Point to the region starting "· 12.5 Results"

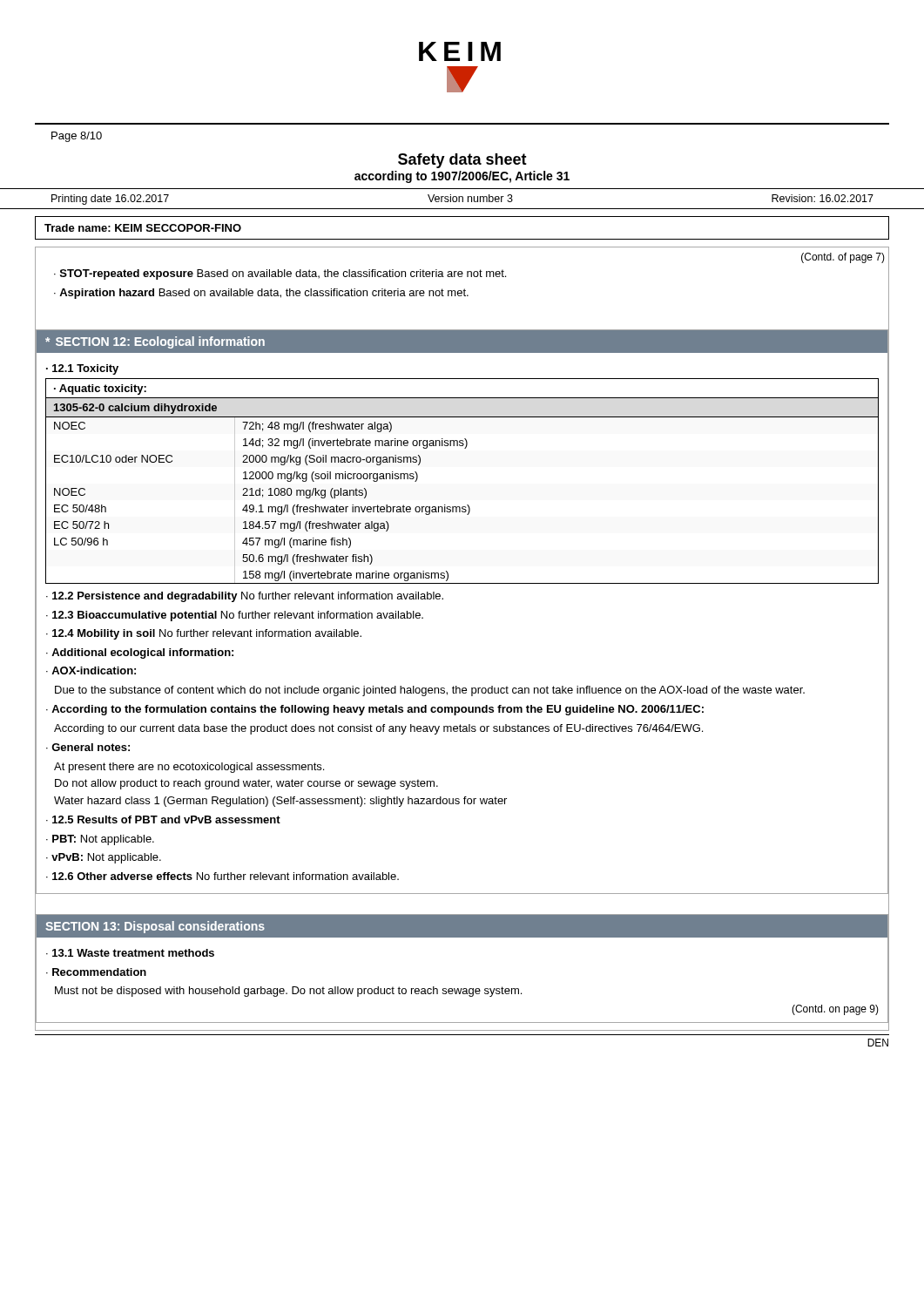click(163, 819)
